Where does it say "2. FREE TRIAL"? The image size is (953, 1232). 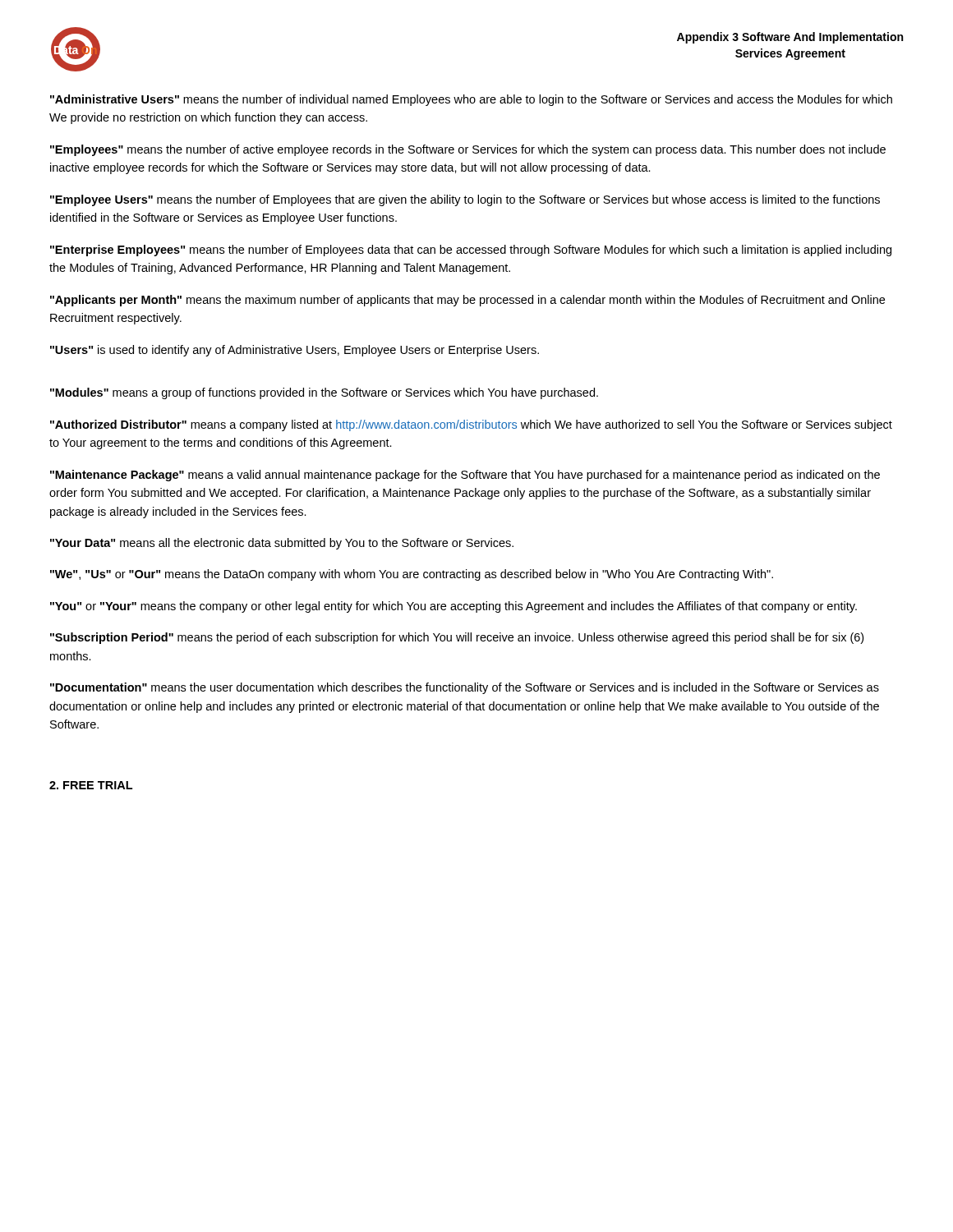91,785
